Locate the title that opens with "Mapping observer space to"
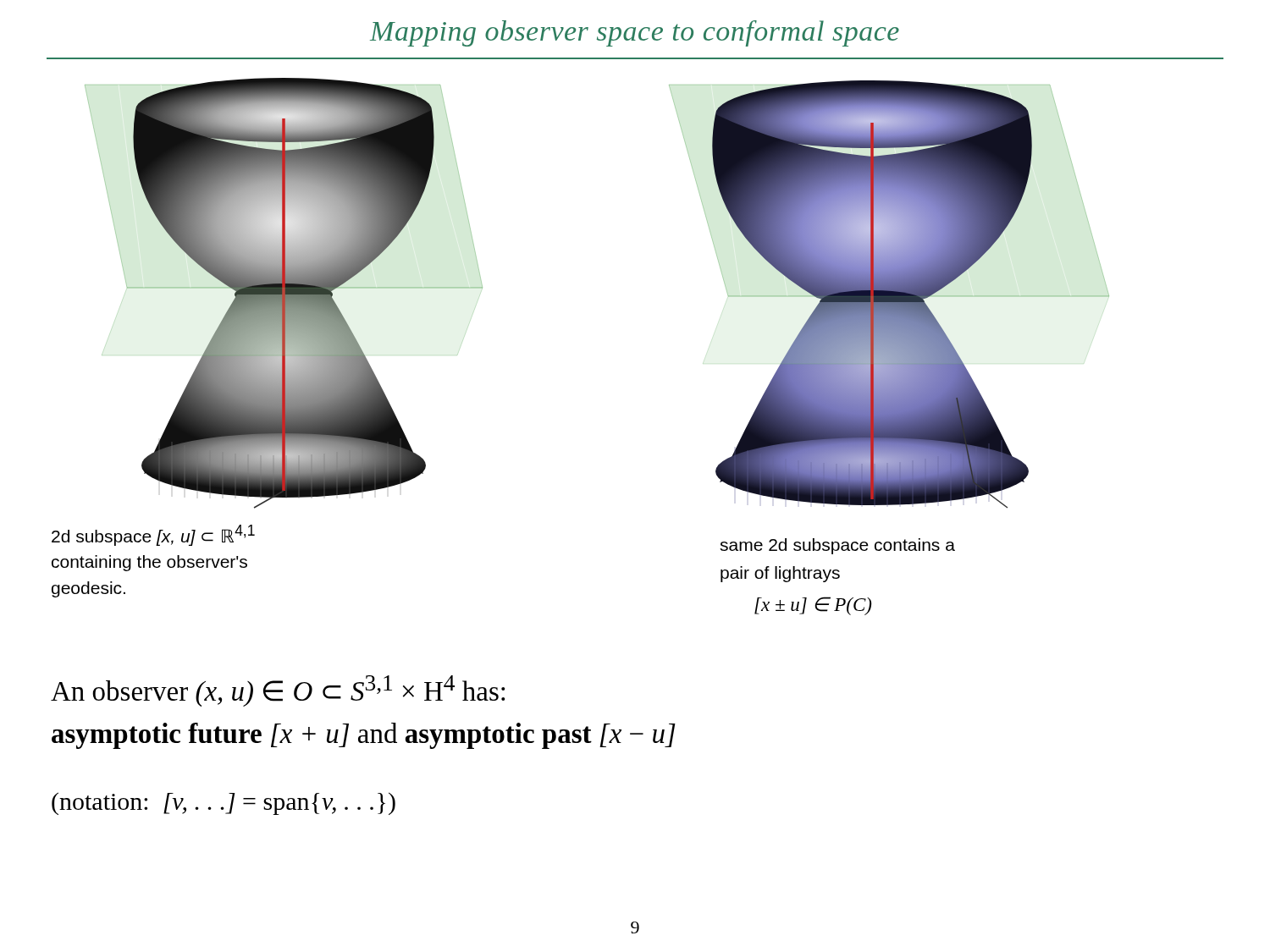 click(x=635, y=31)
